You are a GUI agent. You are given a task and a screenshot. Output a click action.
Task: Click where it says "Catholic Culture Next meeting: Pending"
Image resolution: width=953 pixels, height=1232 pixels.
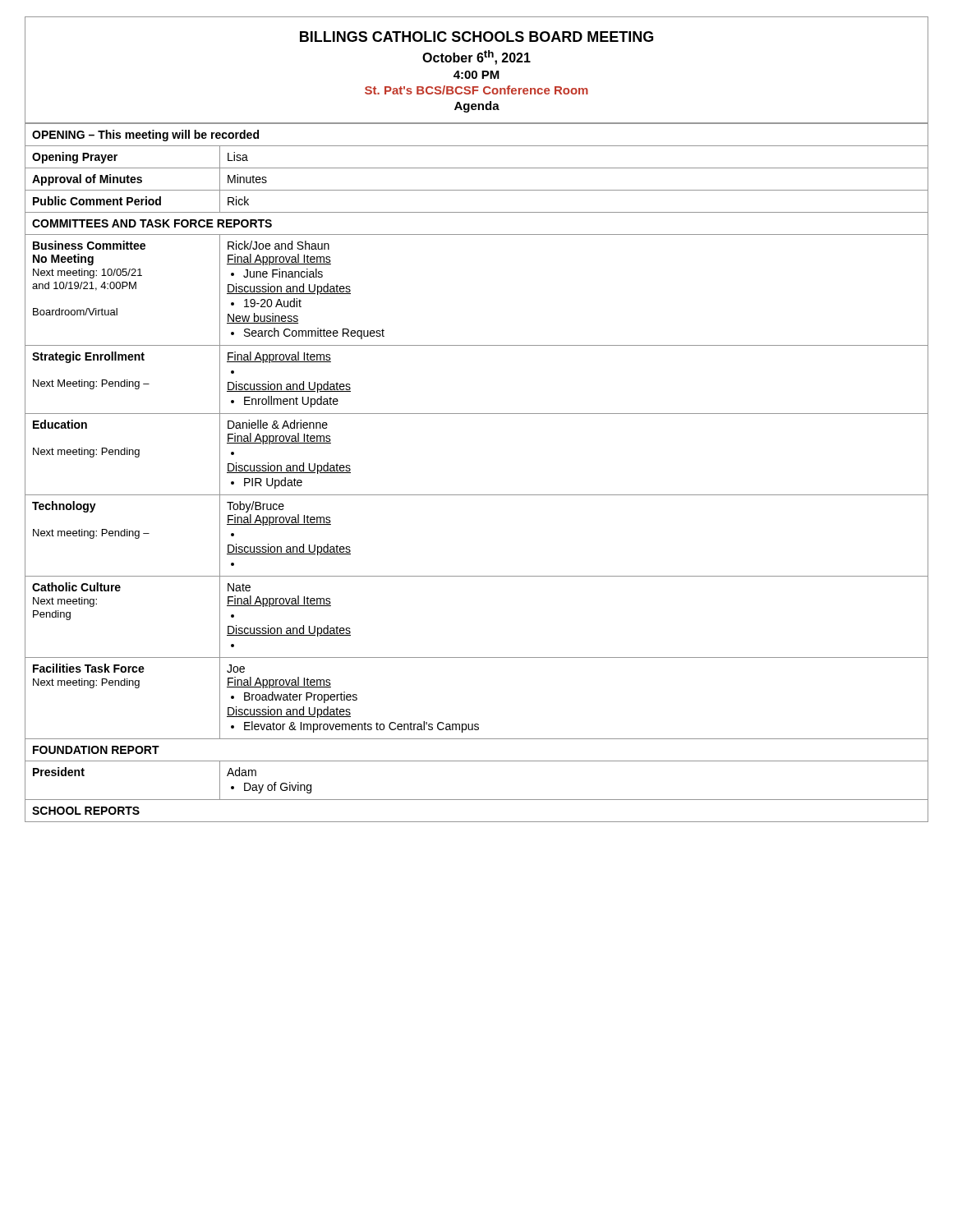[x=76, y=601]
